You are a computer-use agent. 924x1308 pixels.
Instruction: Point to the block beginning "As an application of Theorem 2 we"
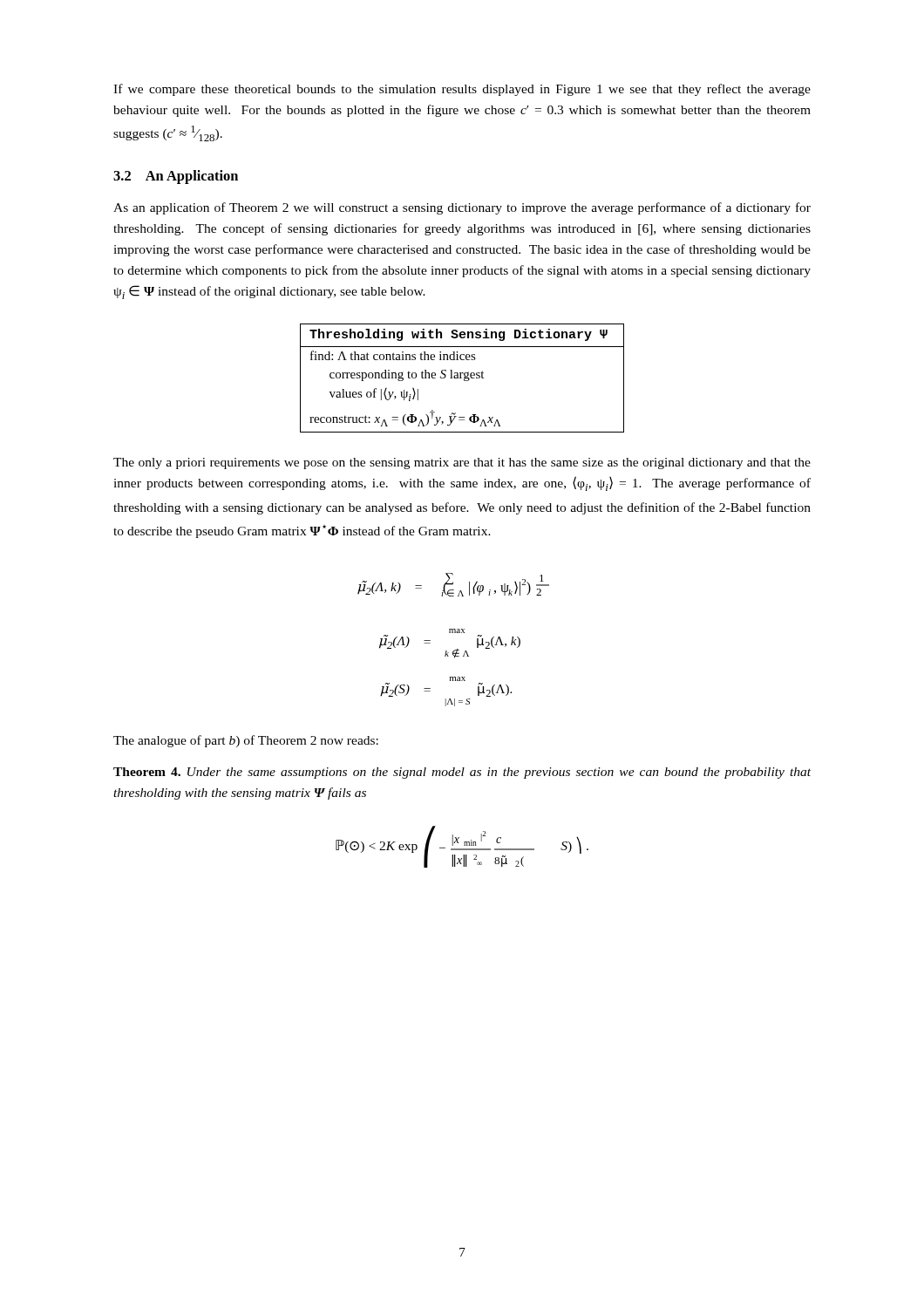[x=462, y=251]
